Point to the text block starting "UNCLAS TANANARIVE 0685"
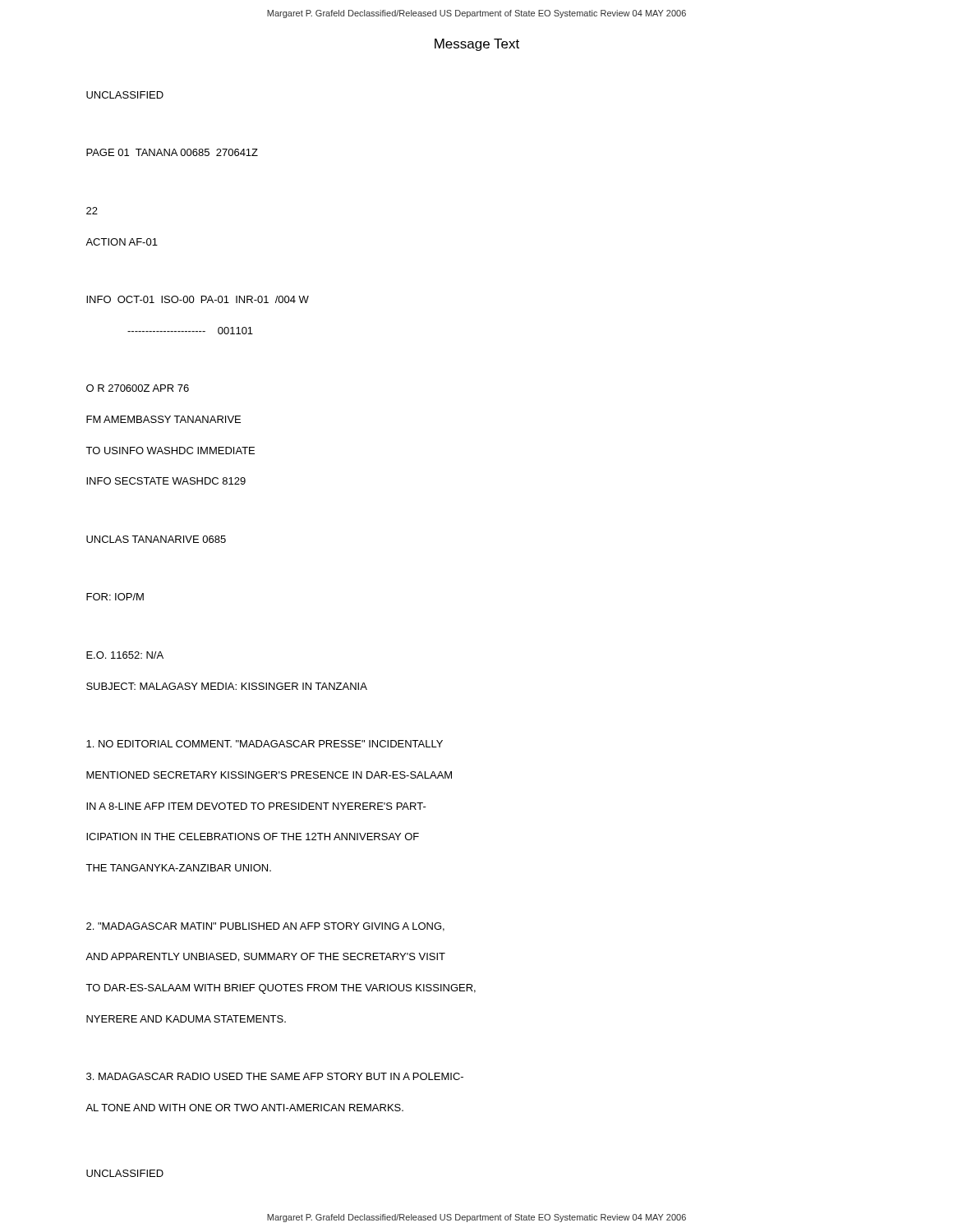Image resolution: width=953 pixels, height=1232 pixels. click(150, 547)
